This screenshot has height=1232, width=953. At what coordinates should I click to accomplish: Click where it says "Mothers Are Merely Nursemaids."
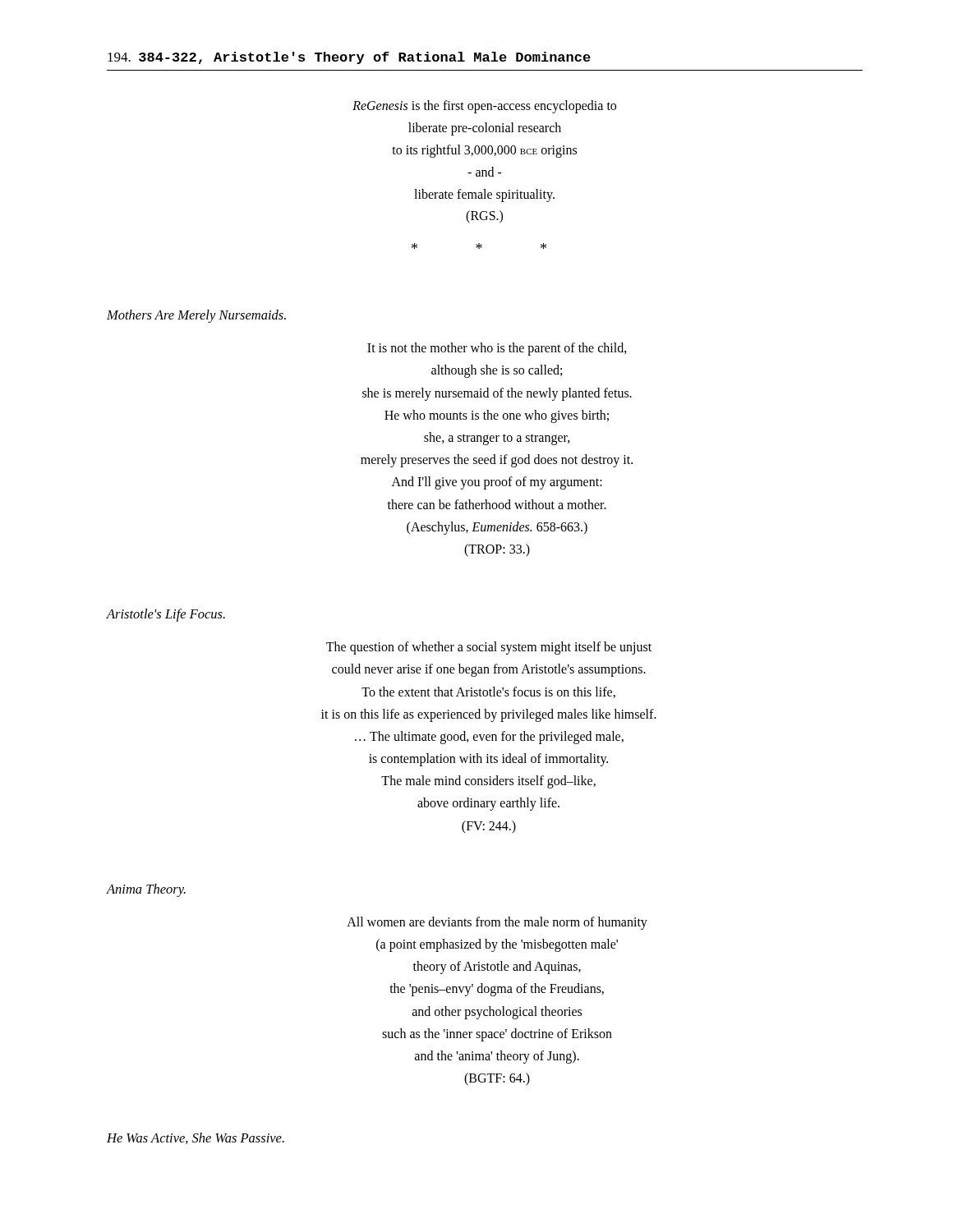[197, 315]
